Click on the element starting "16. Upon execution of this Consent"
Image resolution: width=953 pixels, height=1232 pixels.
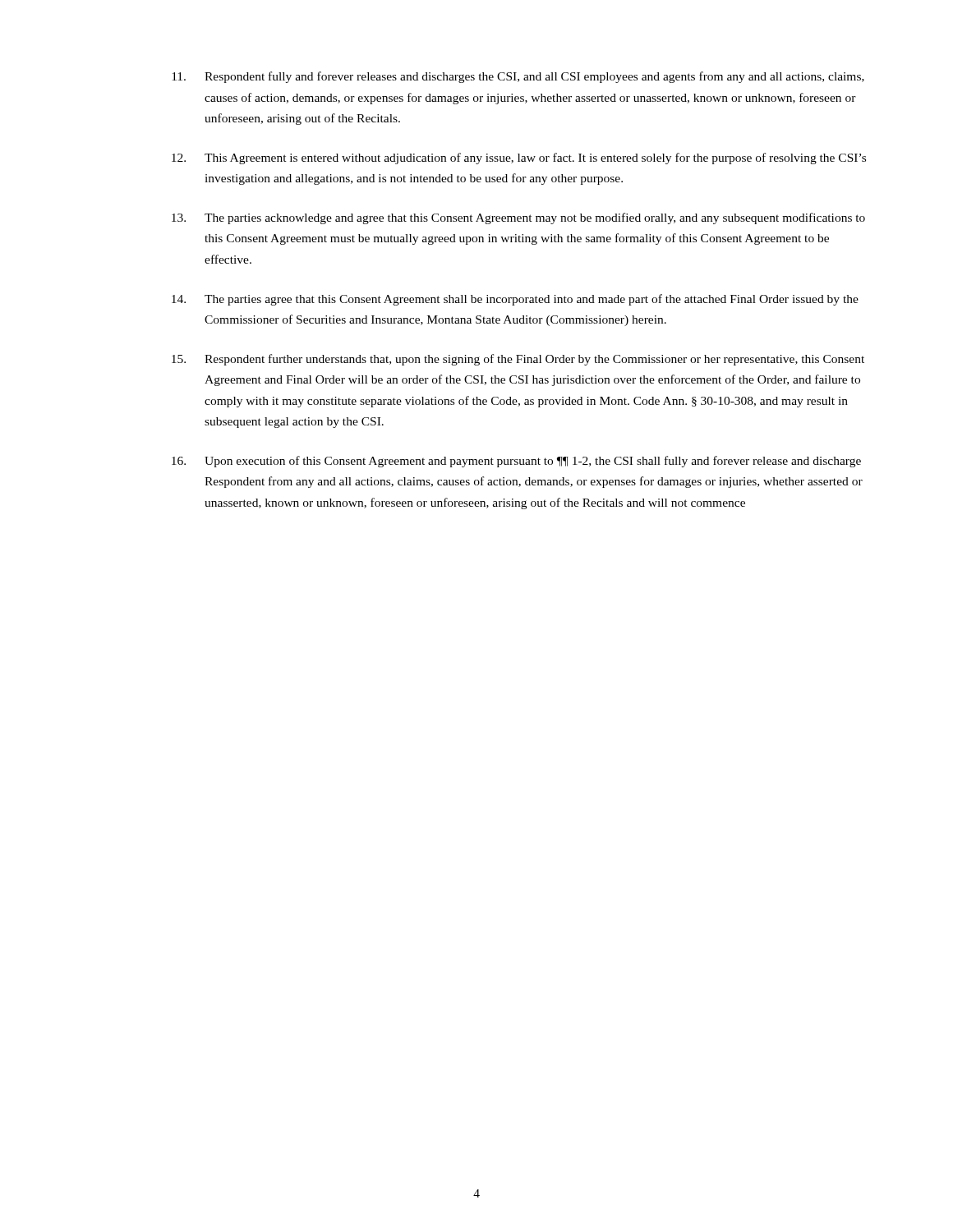point(497,481)
